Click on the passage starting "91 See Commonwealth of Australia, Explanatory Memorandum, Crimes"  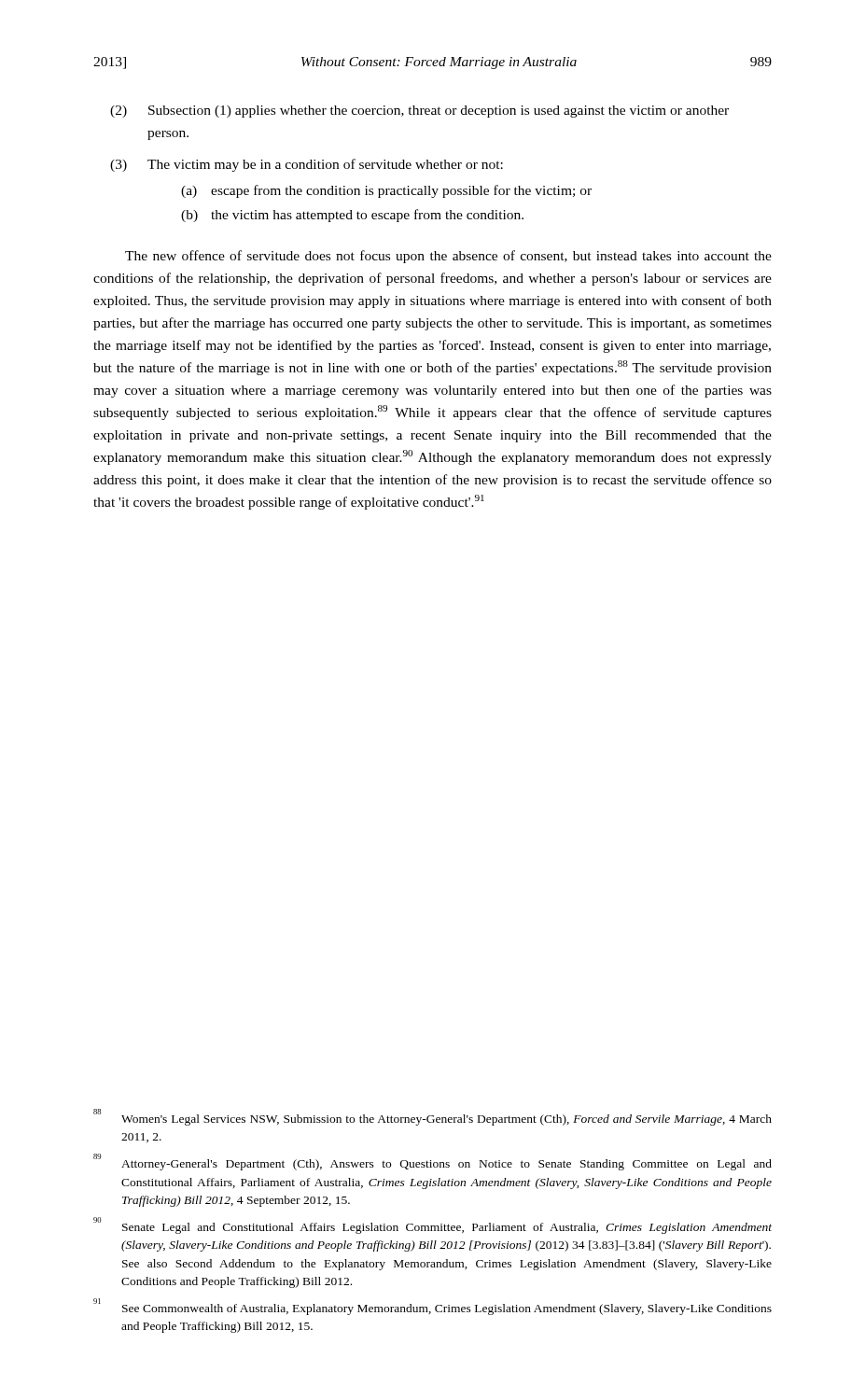[x=432, y=1317]
